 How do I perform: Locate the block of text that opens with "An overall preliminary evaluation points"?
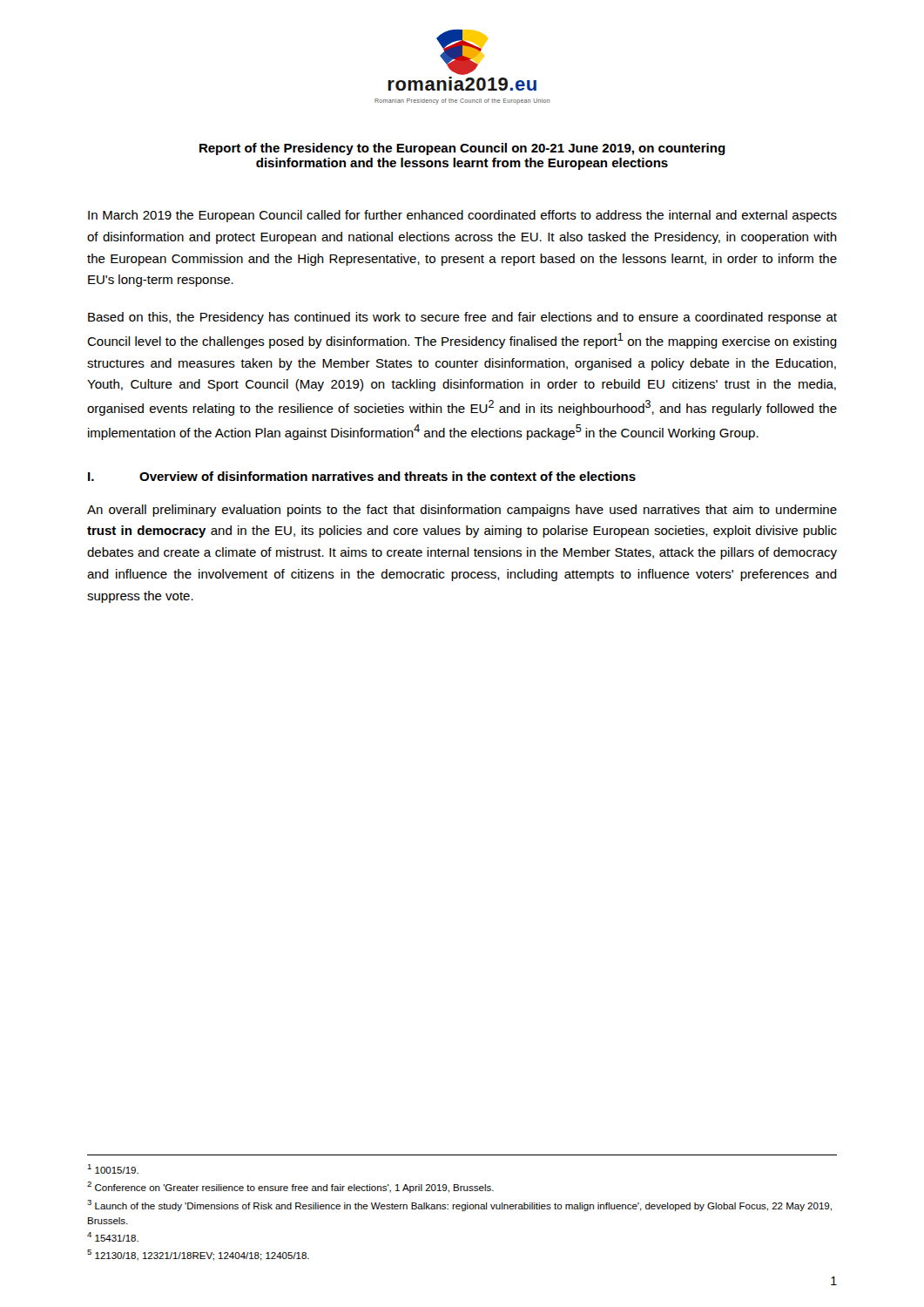coord(462,552)
